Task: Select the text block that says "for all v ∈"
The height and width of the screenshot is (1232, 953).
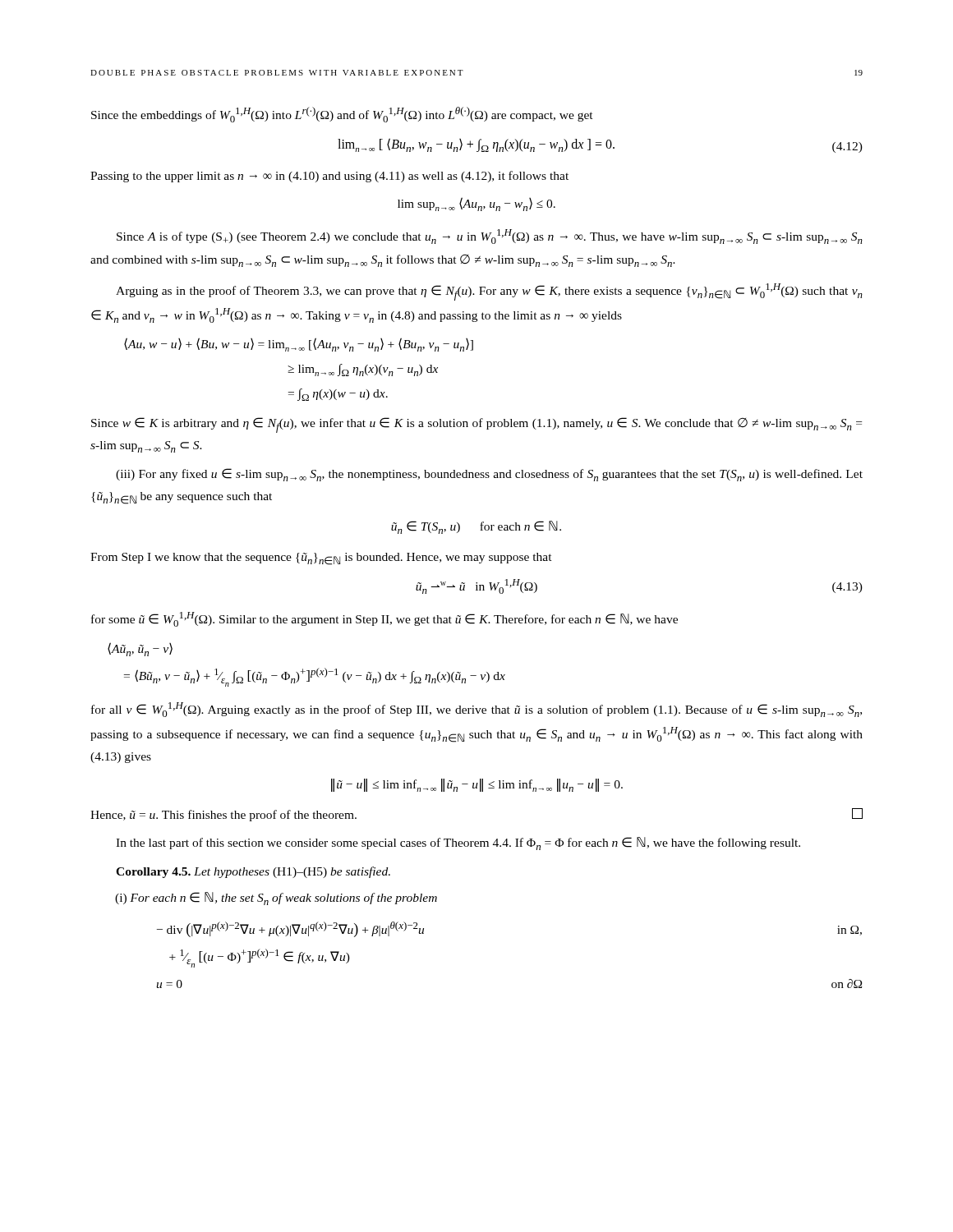Action: click(x=476, y=731)
